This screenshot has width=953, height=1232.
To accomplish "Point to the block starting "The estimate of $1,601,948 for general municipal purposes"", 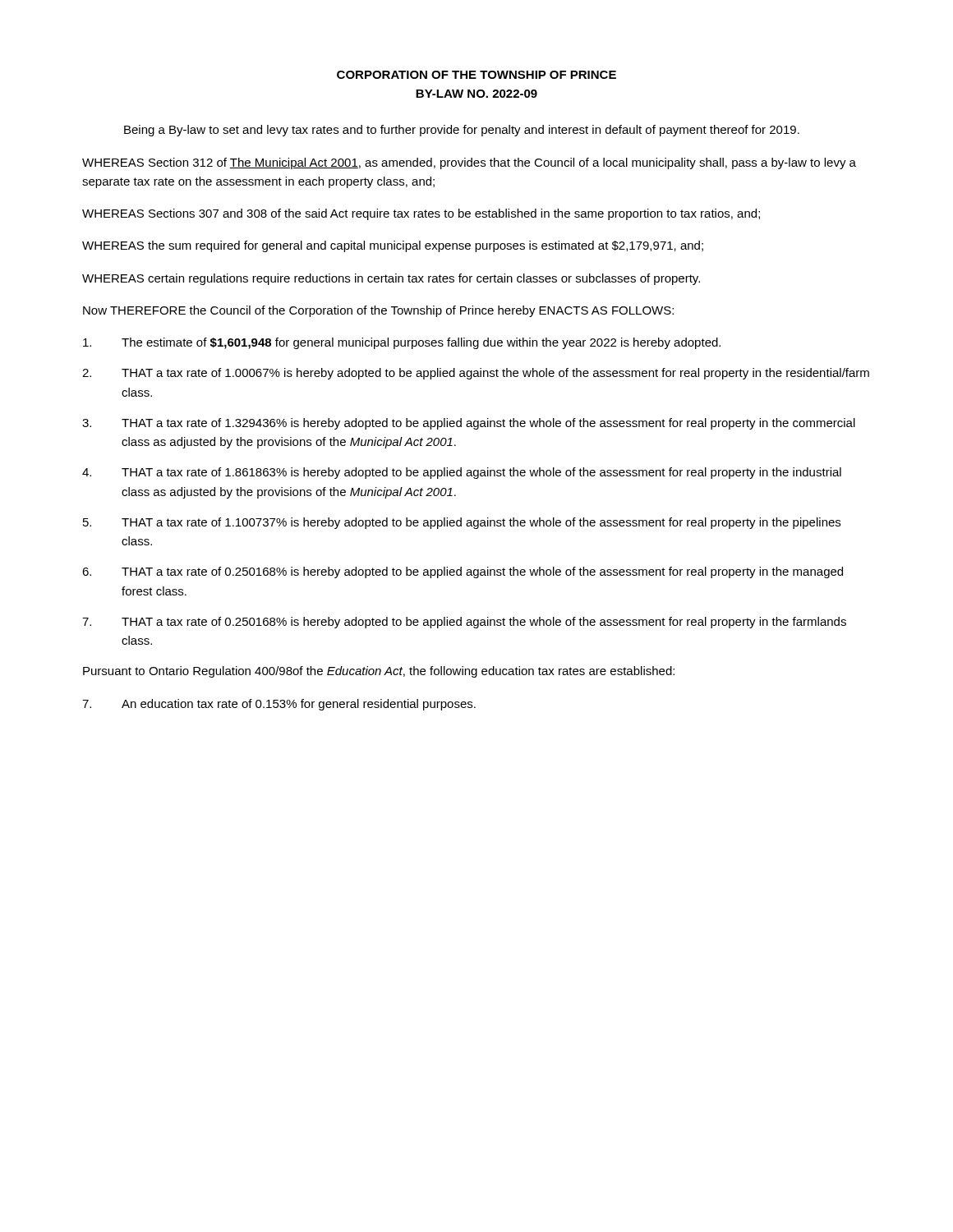I will [476, 342].
